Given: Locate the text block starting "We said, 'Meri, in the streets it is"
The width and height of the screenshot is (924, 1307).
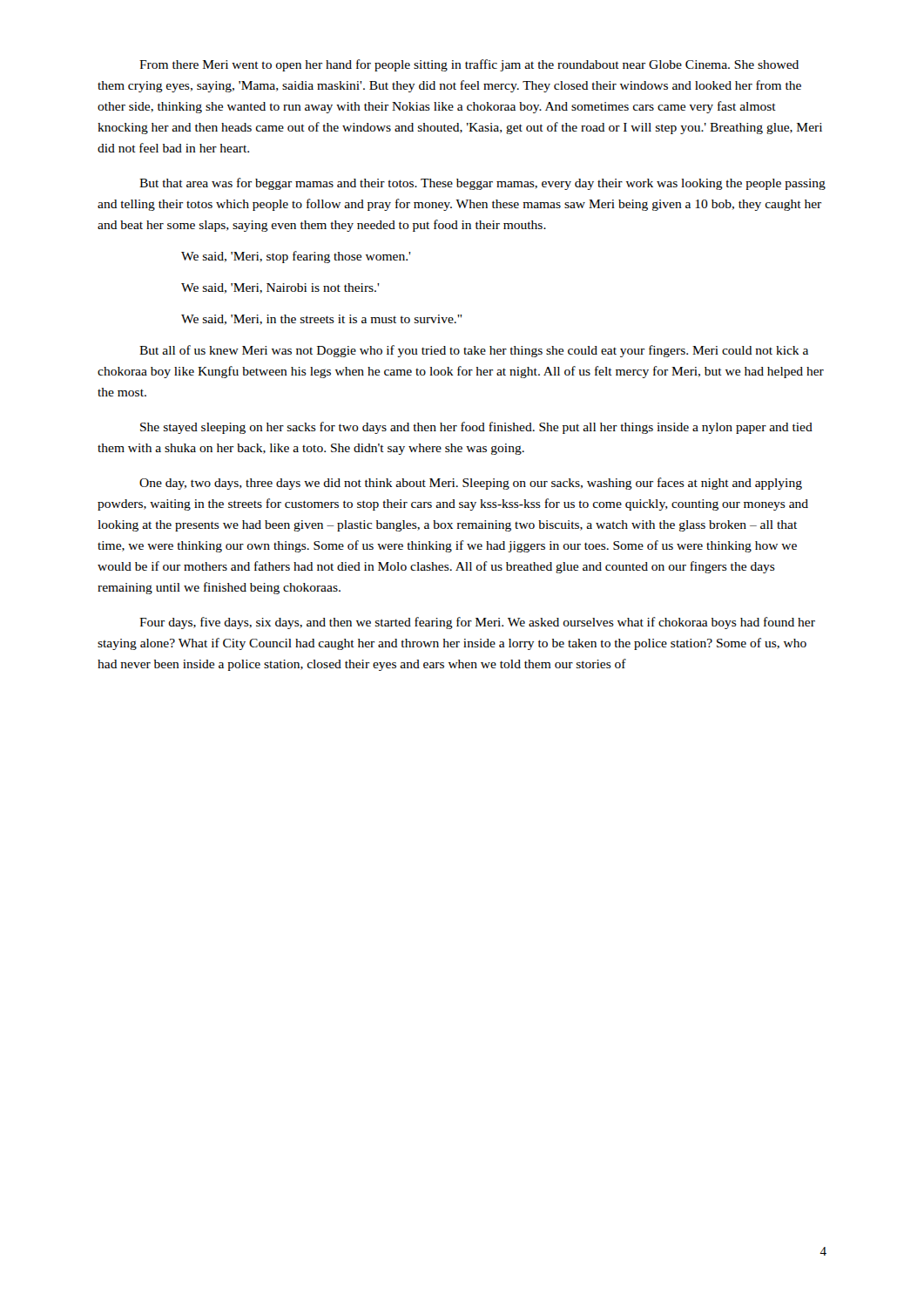Looking at the screenshot, I should click(x=322, y=319).
